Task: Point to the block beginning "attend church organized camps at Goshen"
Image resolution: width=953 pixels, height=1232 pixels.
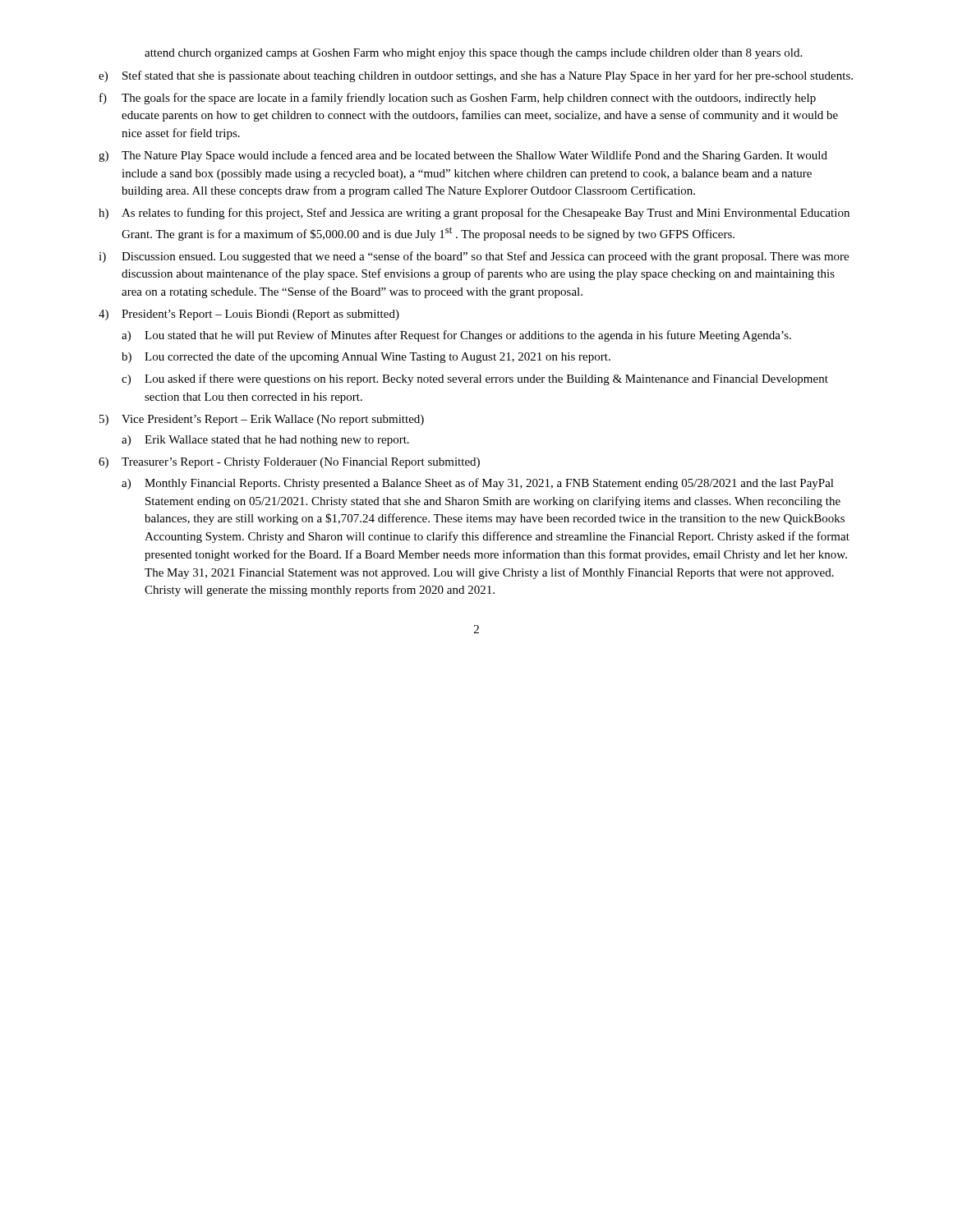Action: point(500,53)
